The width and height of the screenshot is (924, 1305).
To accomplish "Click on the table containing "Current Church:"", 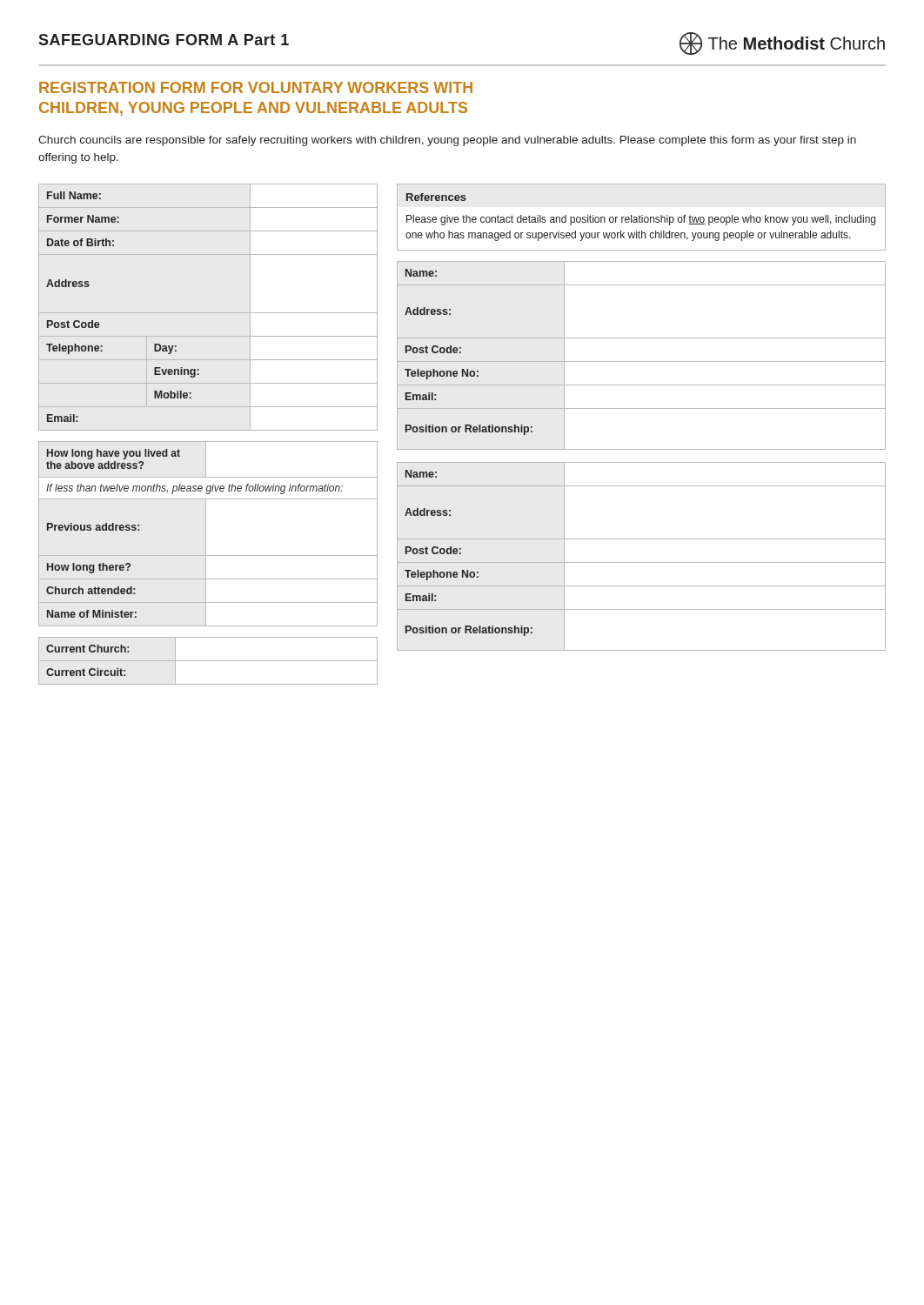I will pos(208,661).
